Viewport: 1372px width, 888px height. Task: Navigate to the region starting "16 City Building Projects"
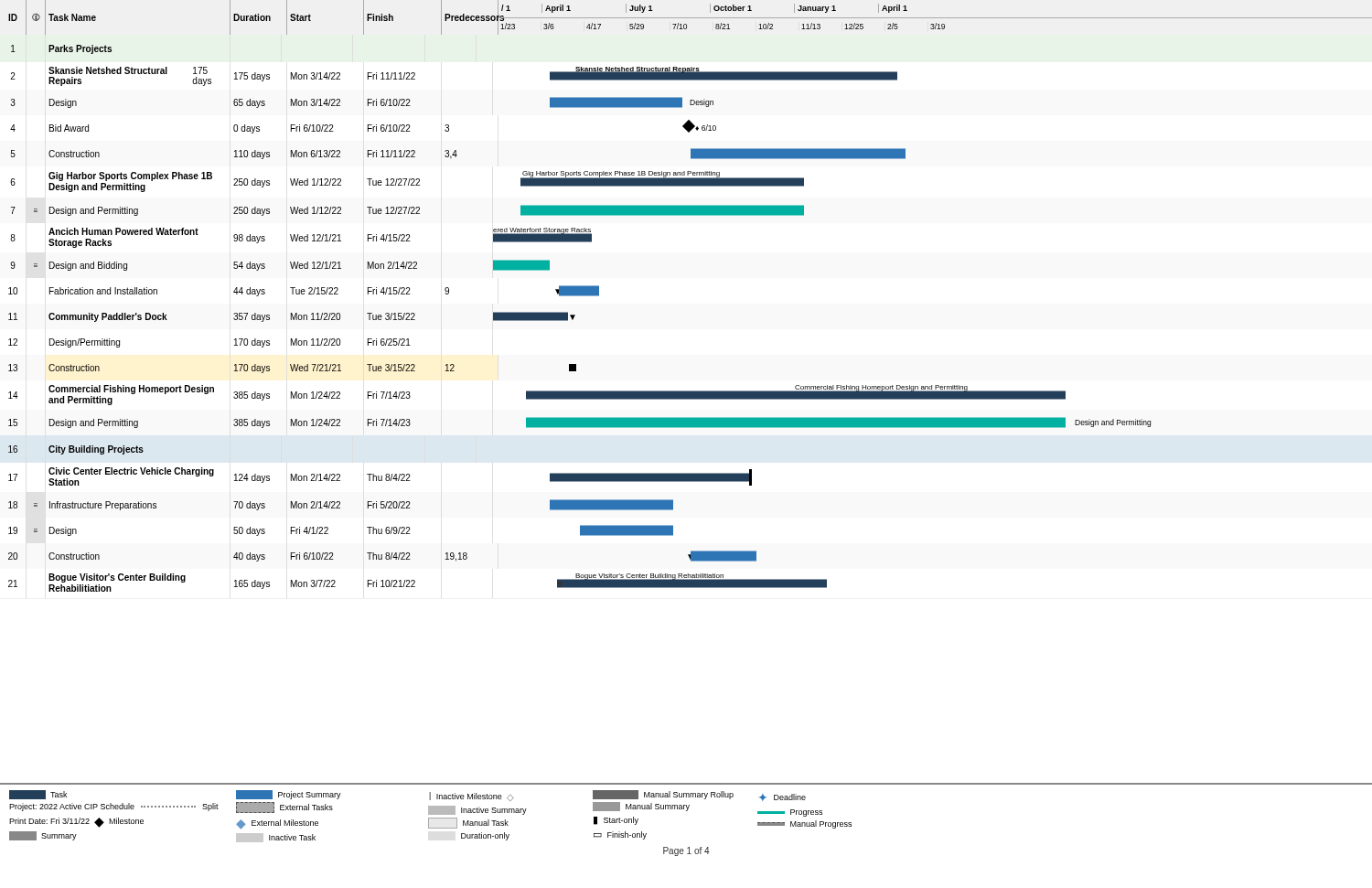click(x=76, y=450)
